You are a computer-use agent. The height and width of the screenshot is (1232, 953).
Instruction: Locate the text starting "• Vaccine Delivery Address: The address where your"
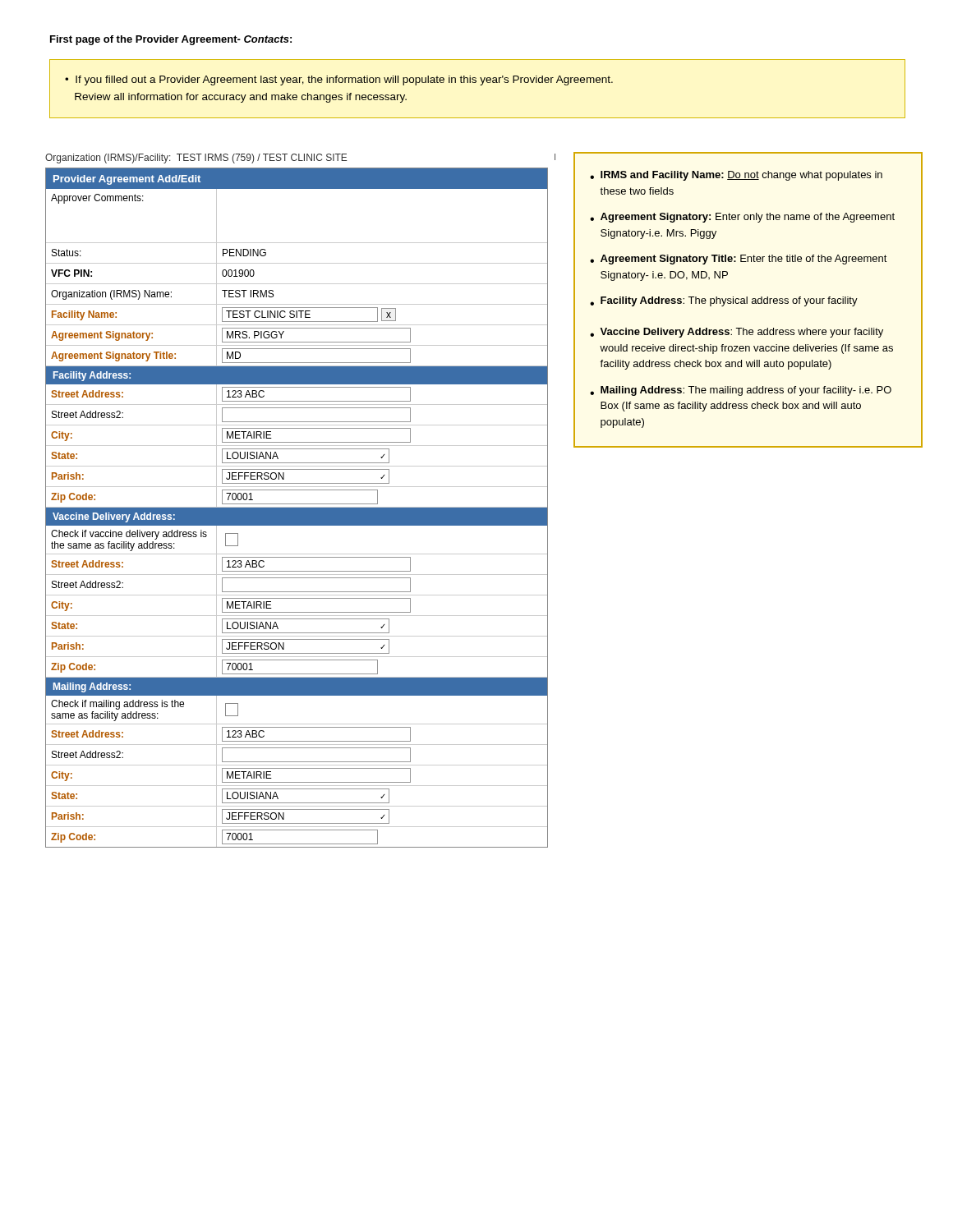[x=748, y=348]
